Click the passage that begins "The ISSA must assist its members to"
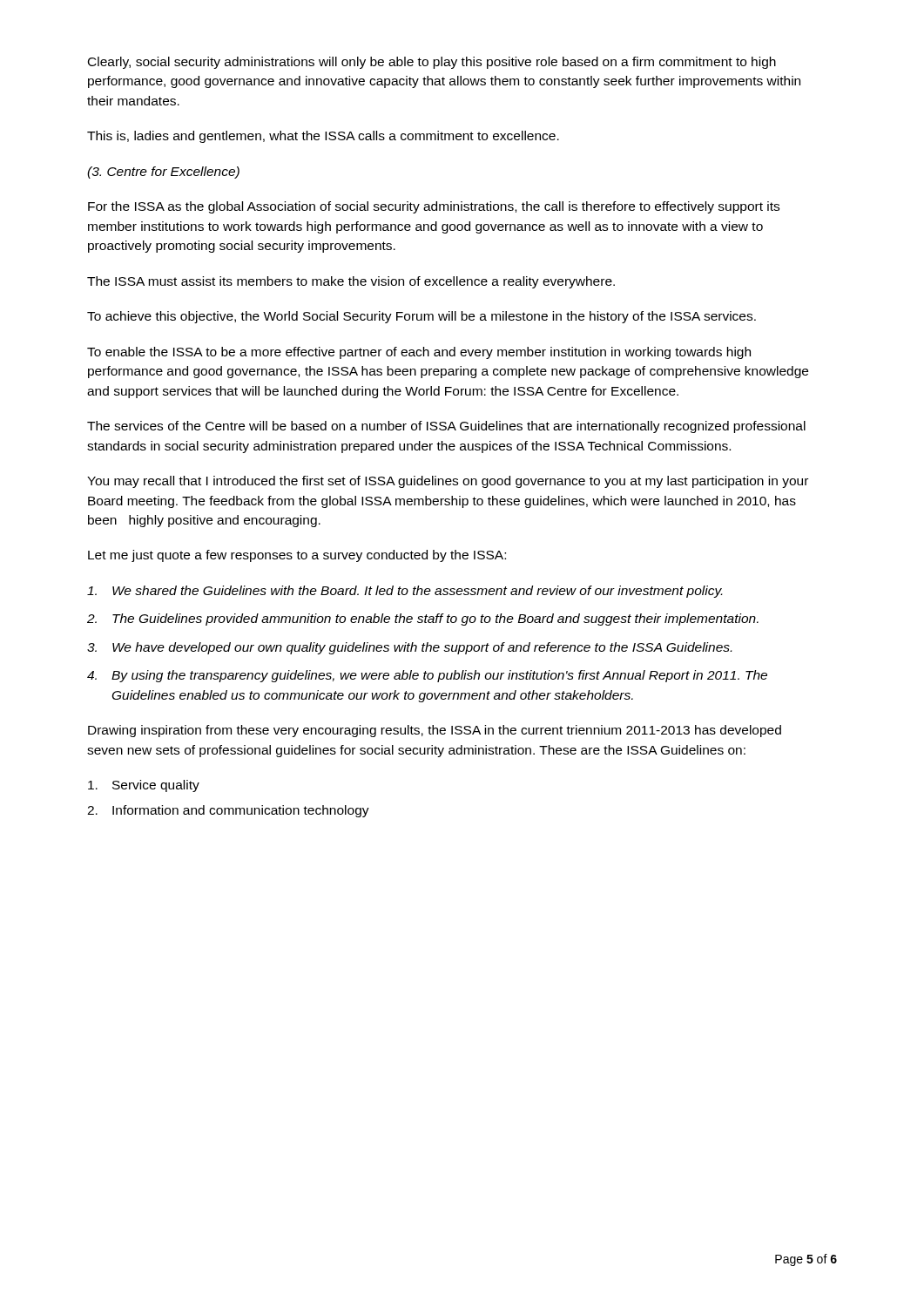The image size is (924, 1307). (352, 281)
